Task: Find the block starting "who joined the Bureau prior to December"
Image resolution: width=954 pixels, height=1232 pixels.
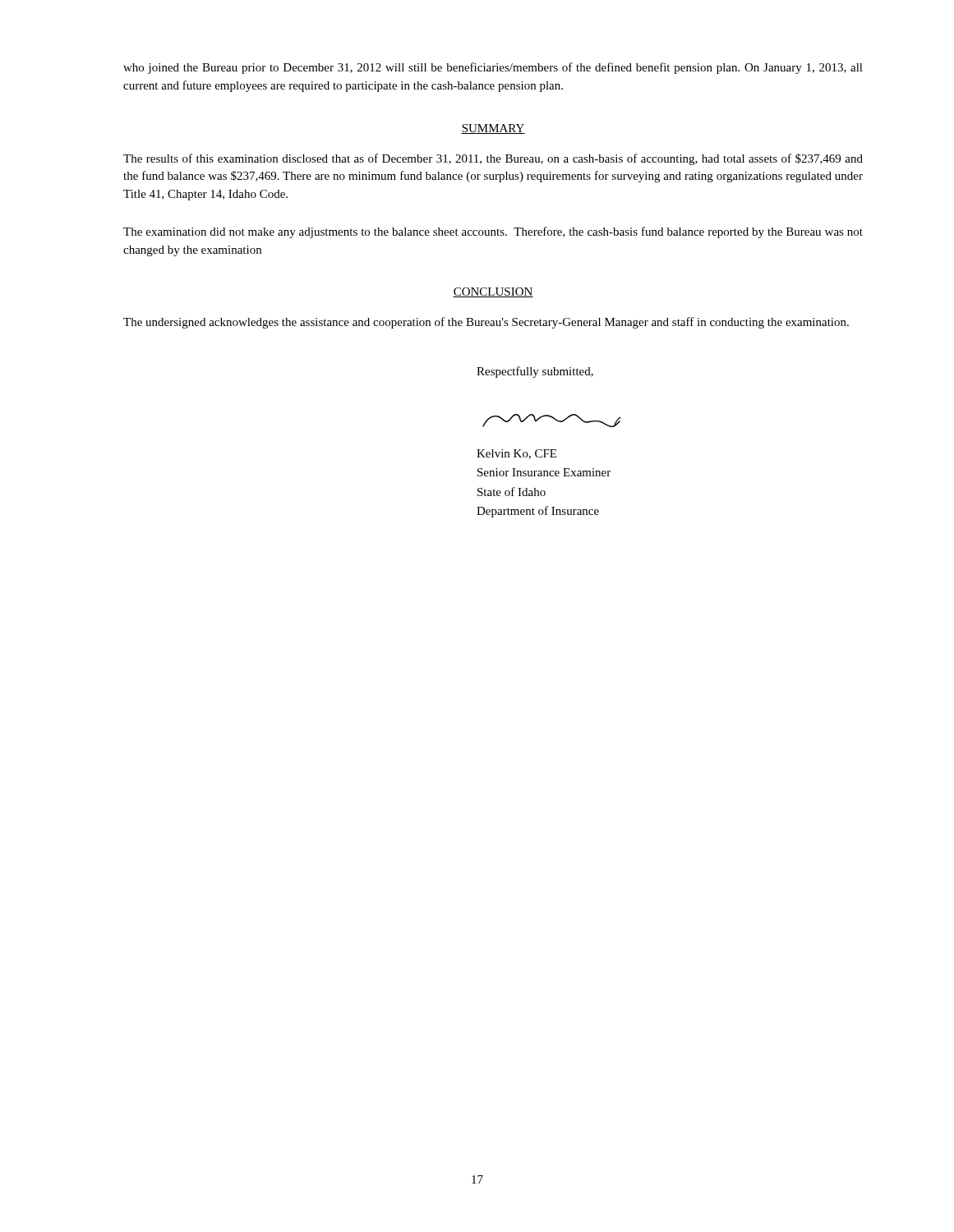Action: (x=493, y=76)
